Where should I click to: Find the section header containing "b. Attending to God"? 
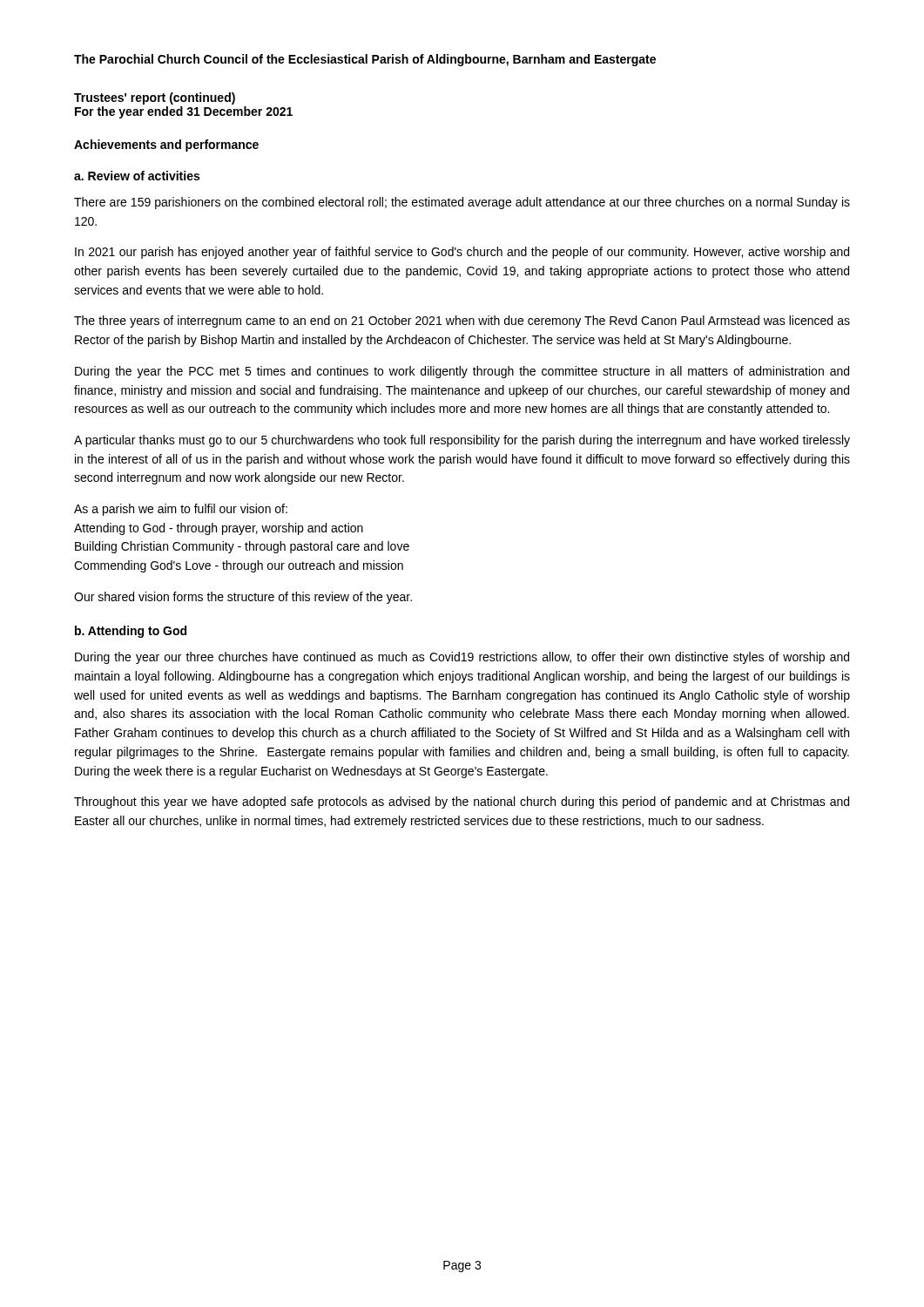tap(131, 631)
